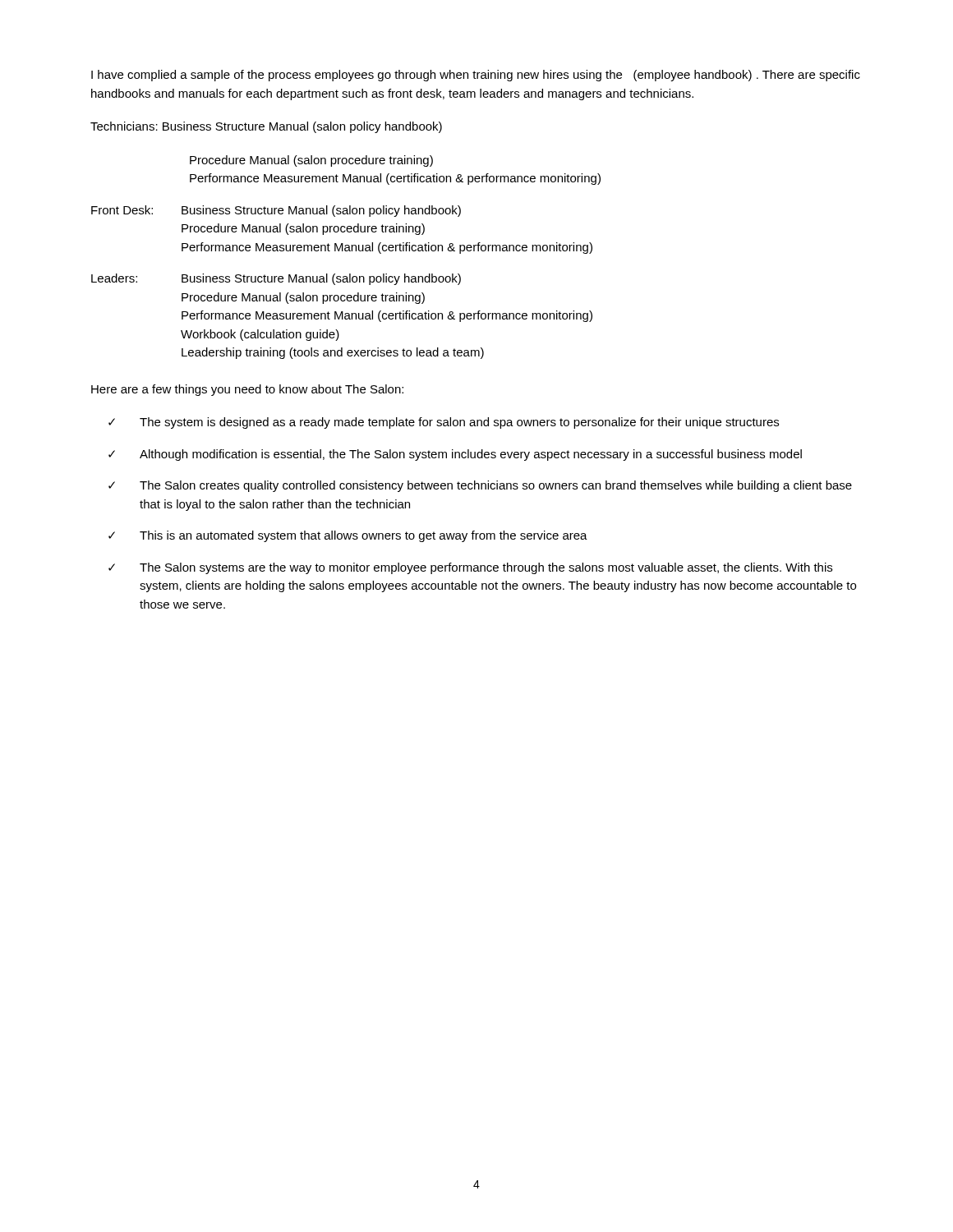Click on the text block that reads "I have complied"
953x1232 pixels.
[x=475, y=84]
